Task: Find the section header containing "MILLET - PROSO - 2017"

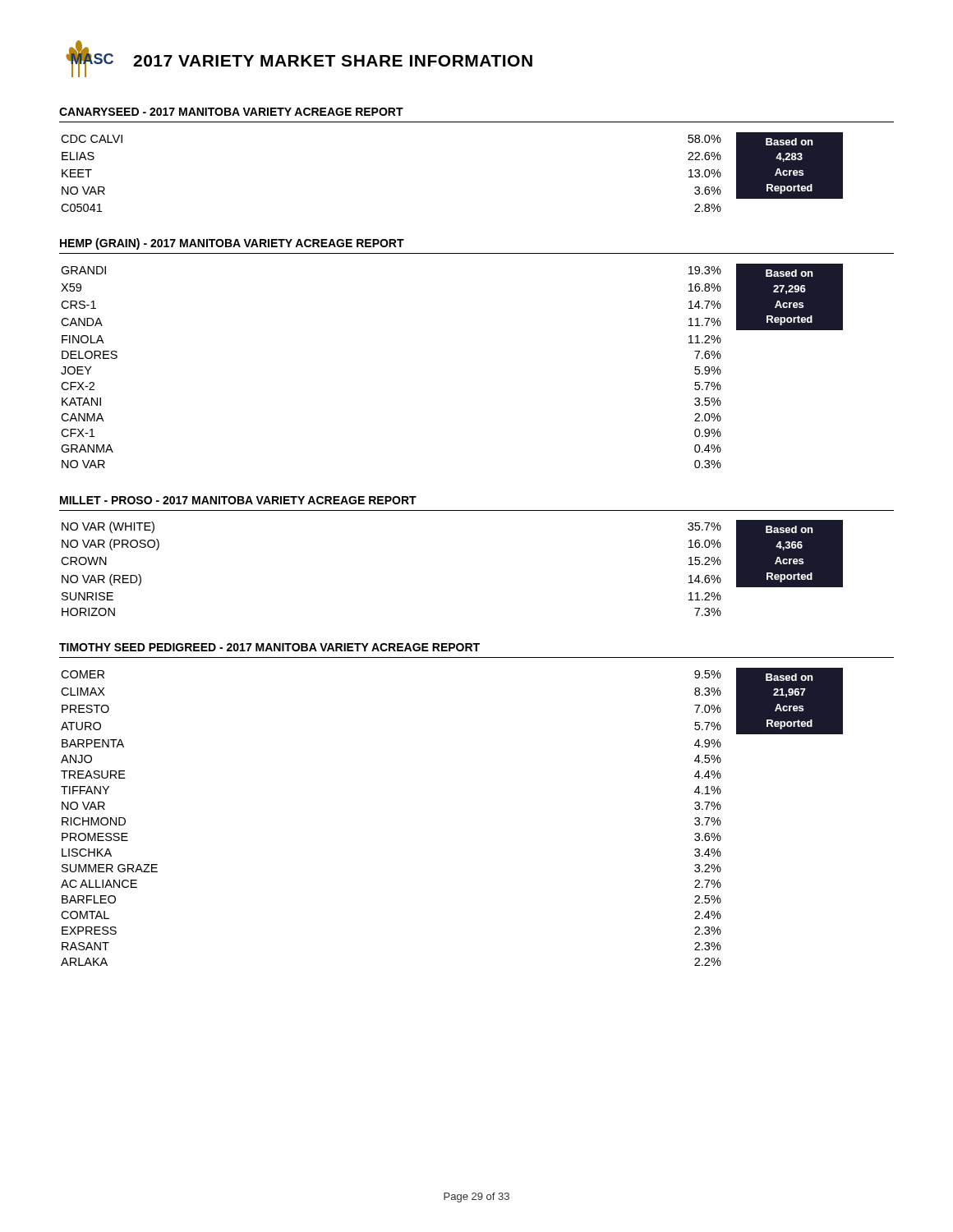Action: pos(238,500)
